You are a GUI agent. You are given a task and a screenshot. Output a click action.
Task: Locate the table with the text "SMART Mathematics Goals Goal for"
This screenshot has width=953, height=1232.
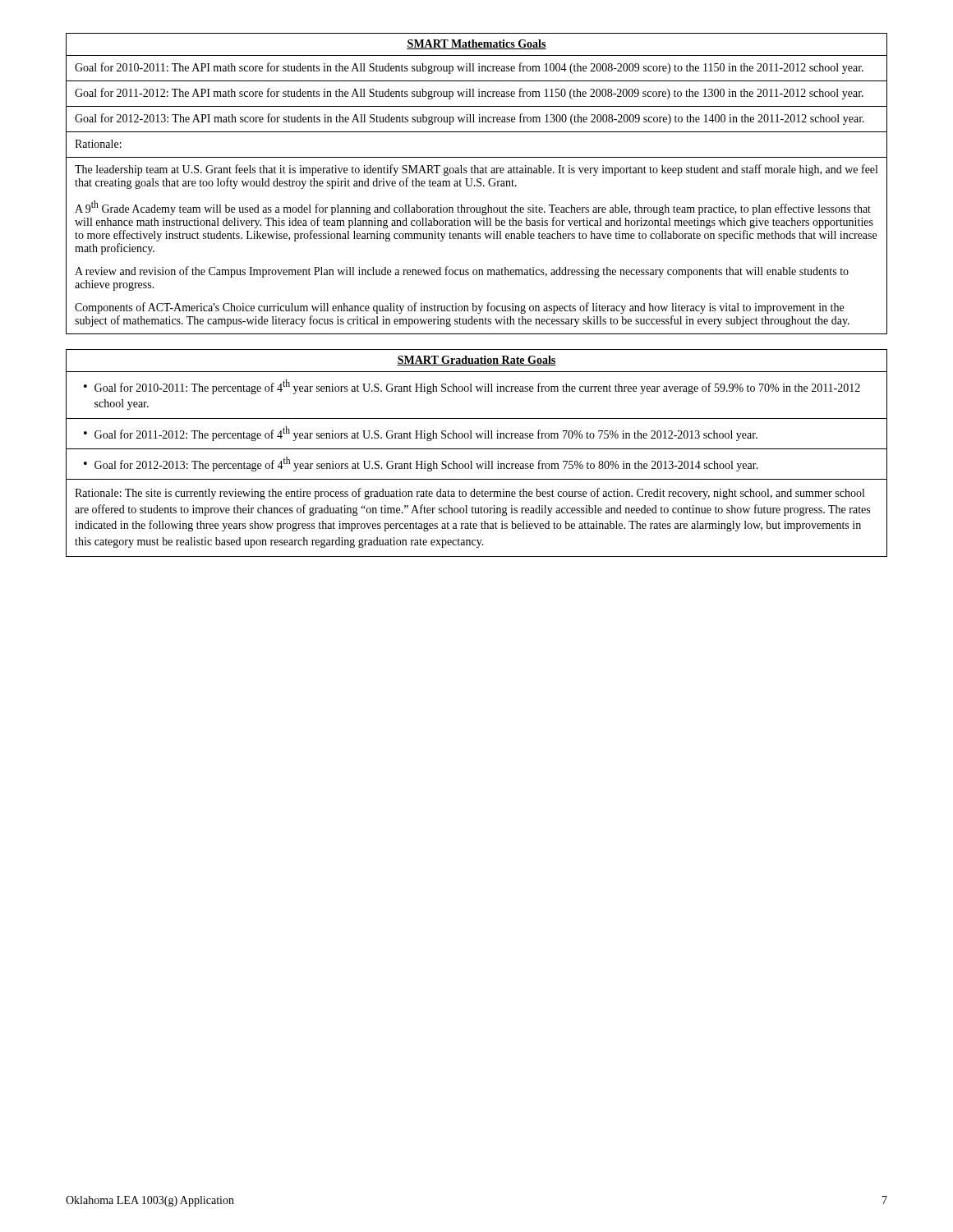point(476,183)
